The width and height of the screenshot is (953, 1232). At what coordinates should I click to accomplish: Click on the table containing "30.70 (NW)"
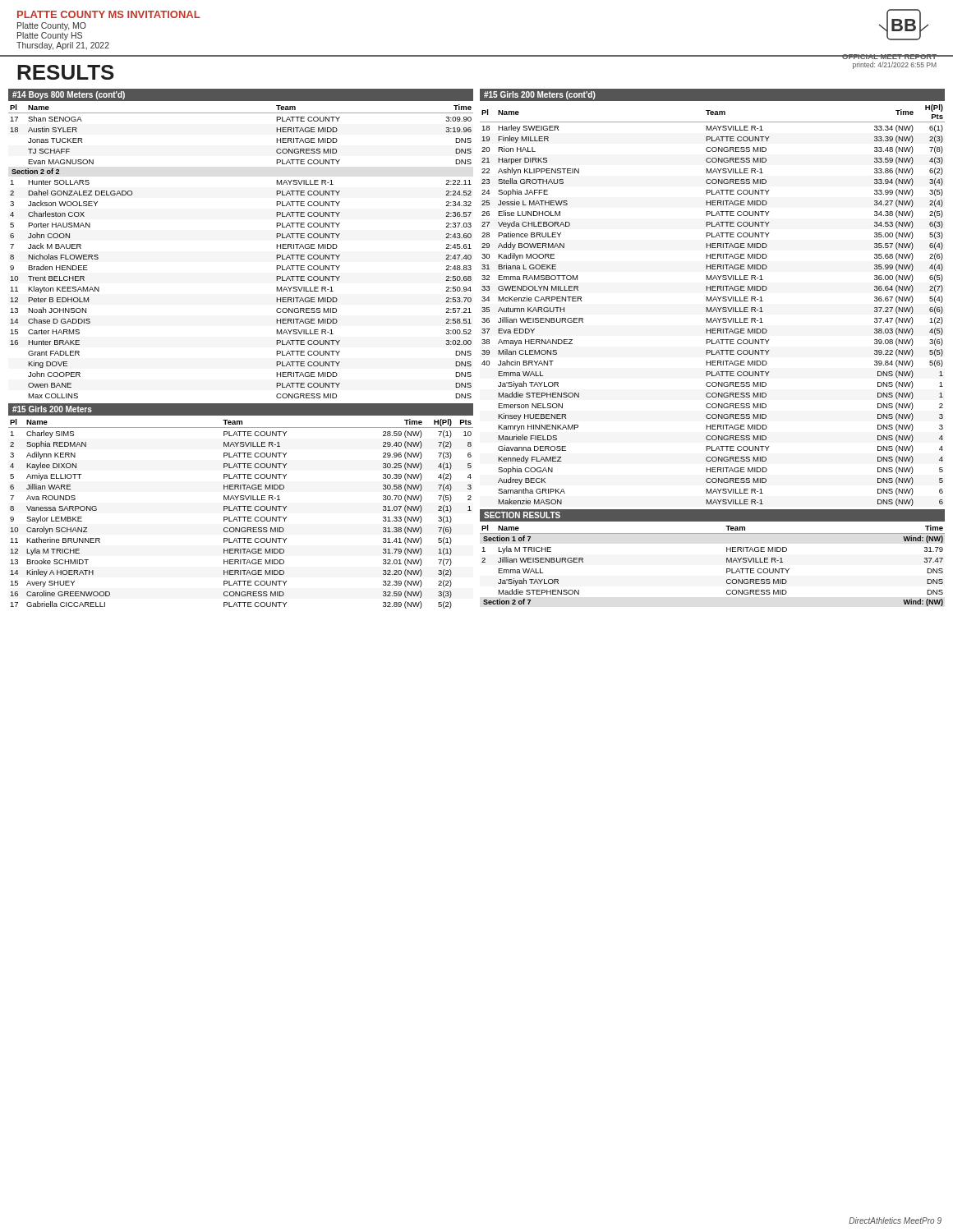click(241, 513)
